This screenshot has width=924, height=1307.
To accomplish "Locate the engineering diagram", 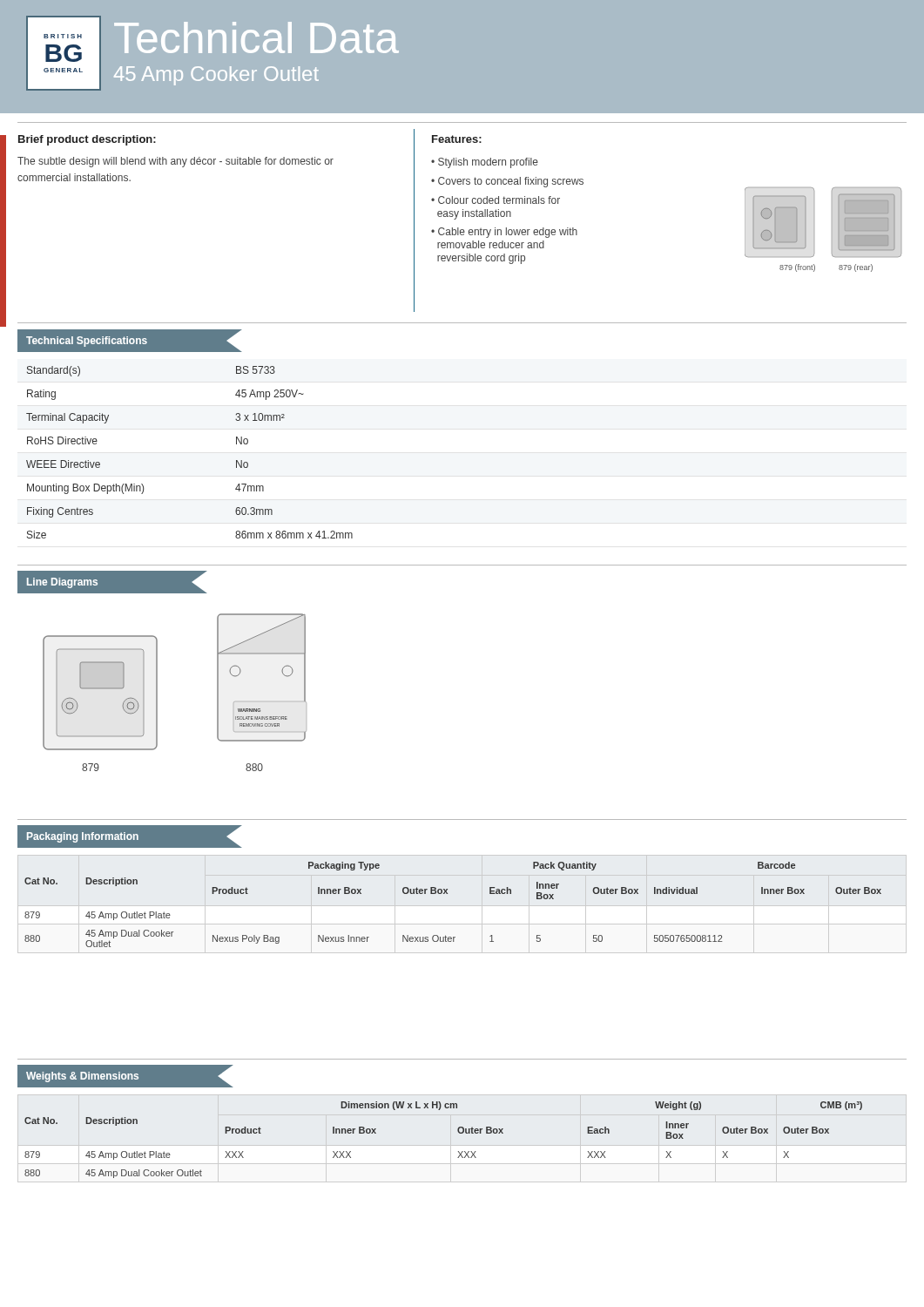I will pos(235,706).
